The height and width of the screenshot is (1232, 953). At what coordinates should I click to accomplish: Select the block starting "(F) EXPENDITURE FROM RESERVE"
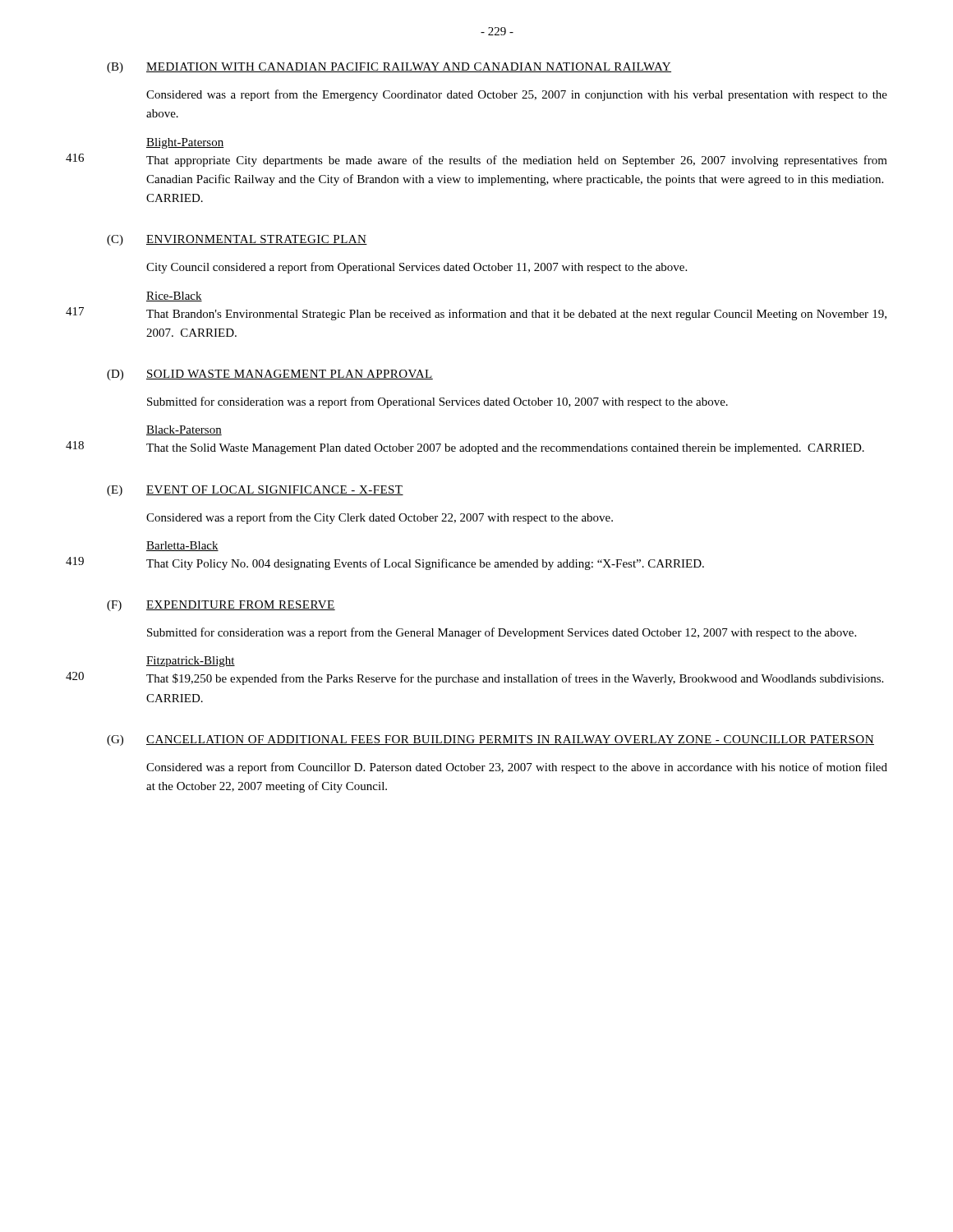coord(221,606)
